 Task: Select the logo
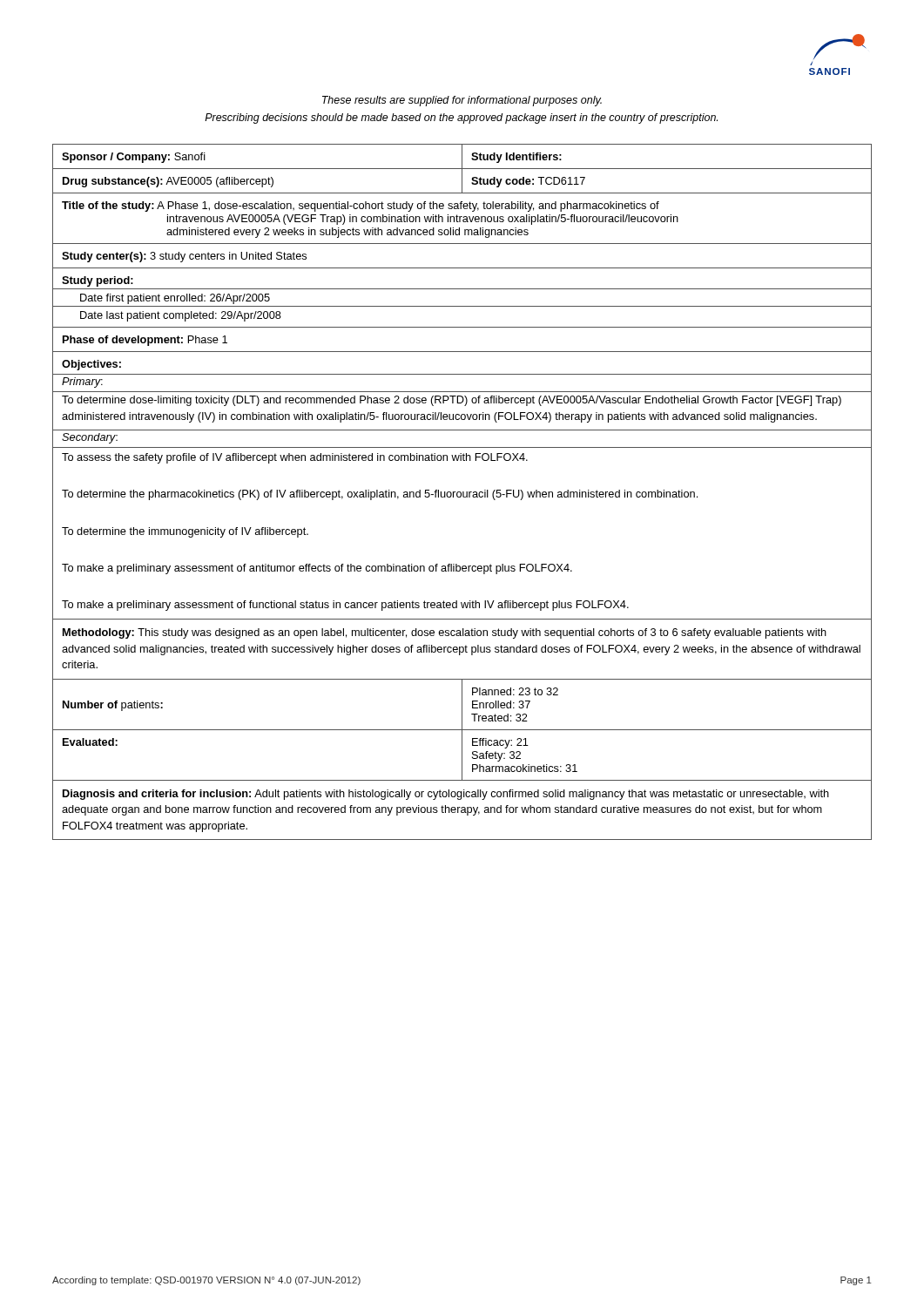tap(841, 54)
